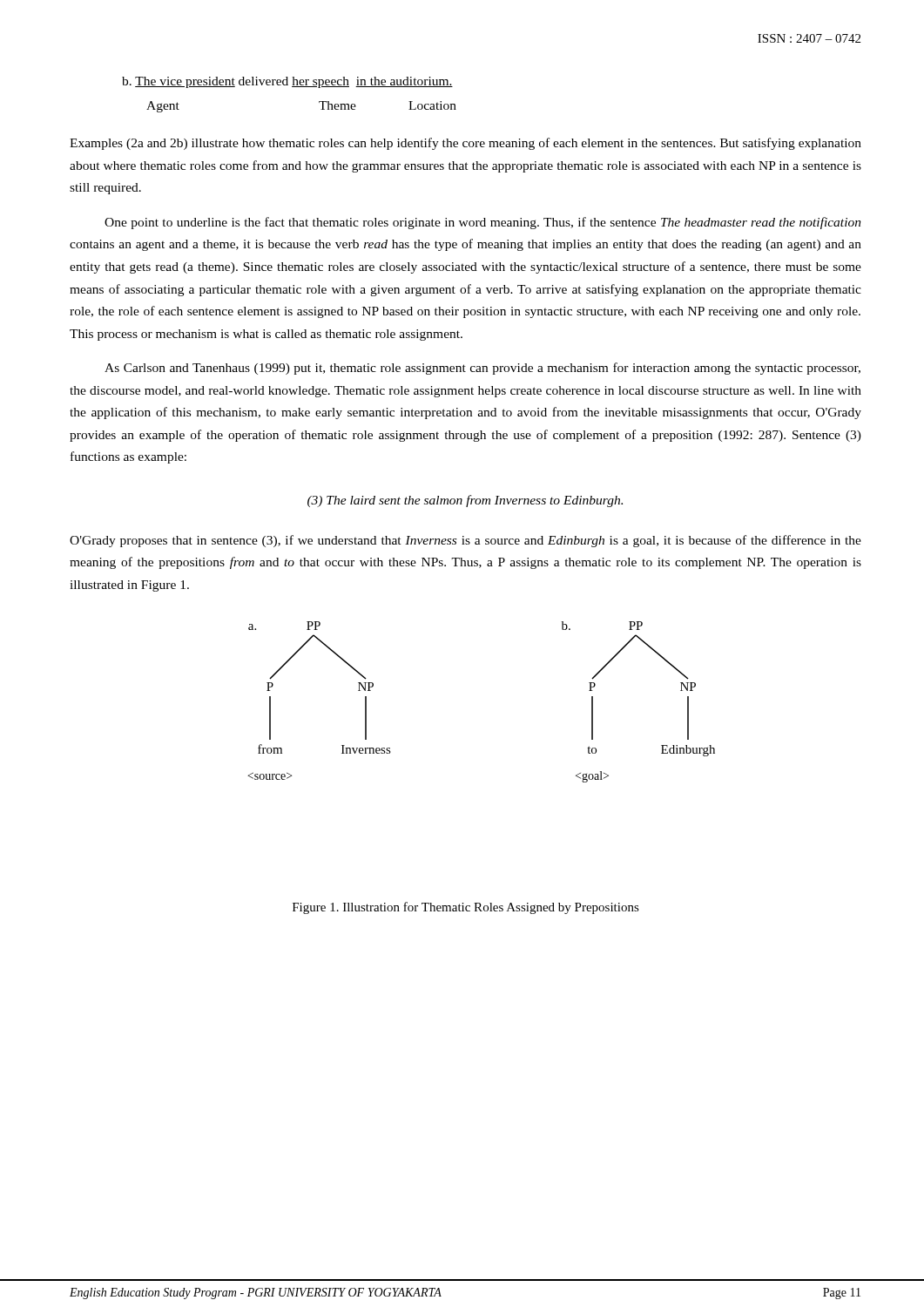Viewport: 924px width, 1307px height.
Task: Locate the text block containing "As Carlson and Tanenhaus (1999)"
Action: point(465,412)
